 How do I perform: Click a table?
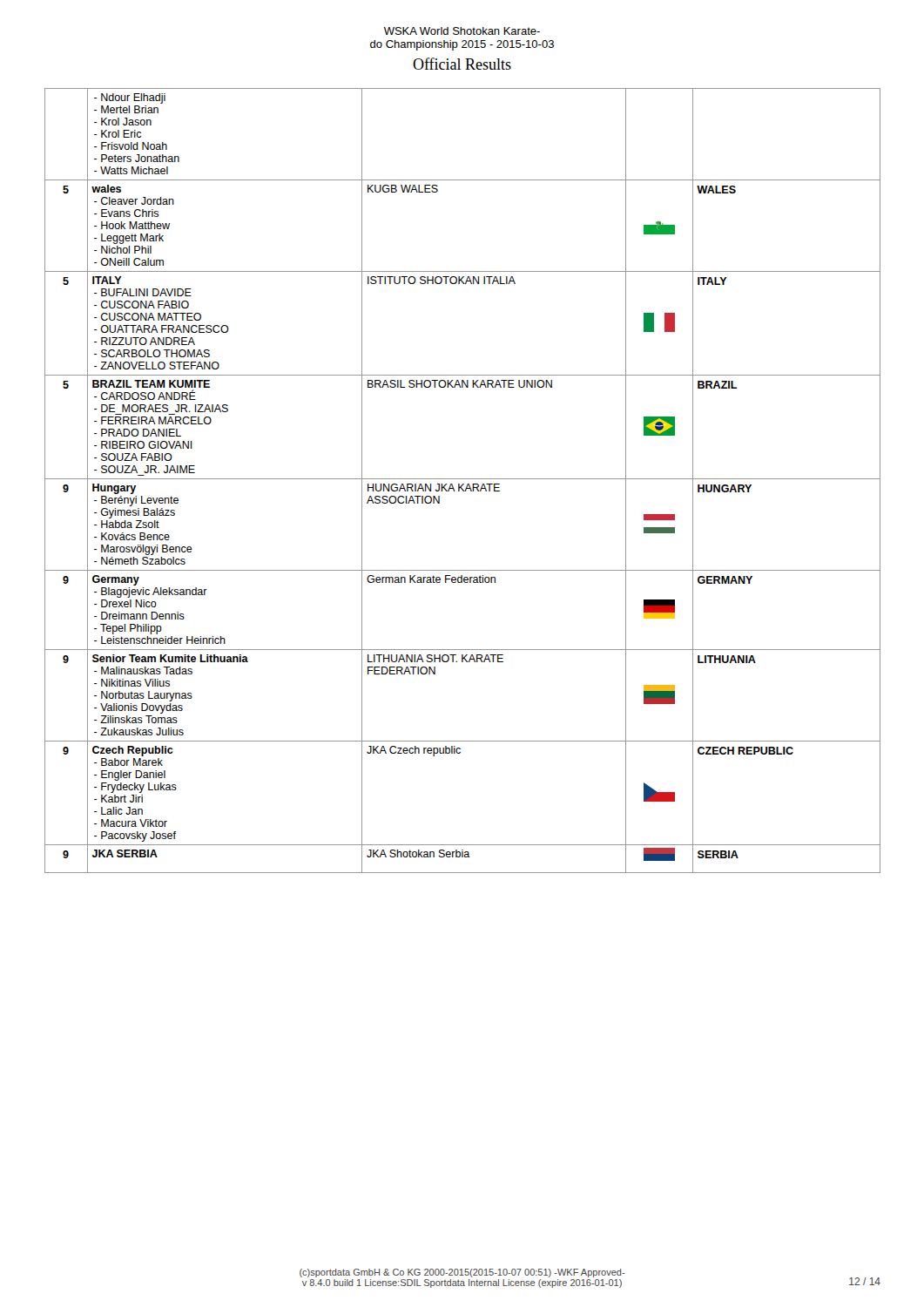(x=462, y=481)
